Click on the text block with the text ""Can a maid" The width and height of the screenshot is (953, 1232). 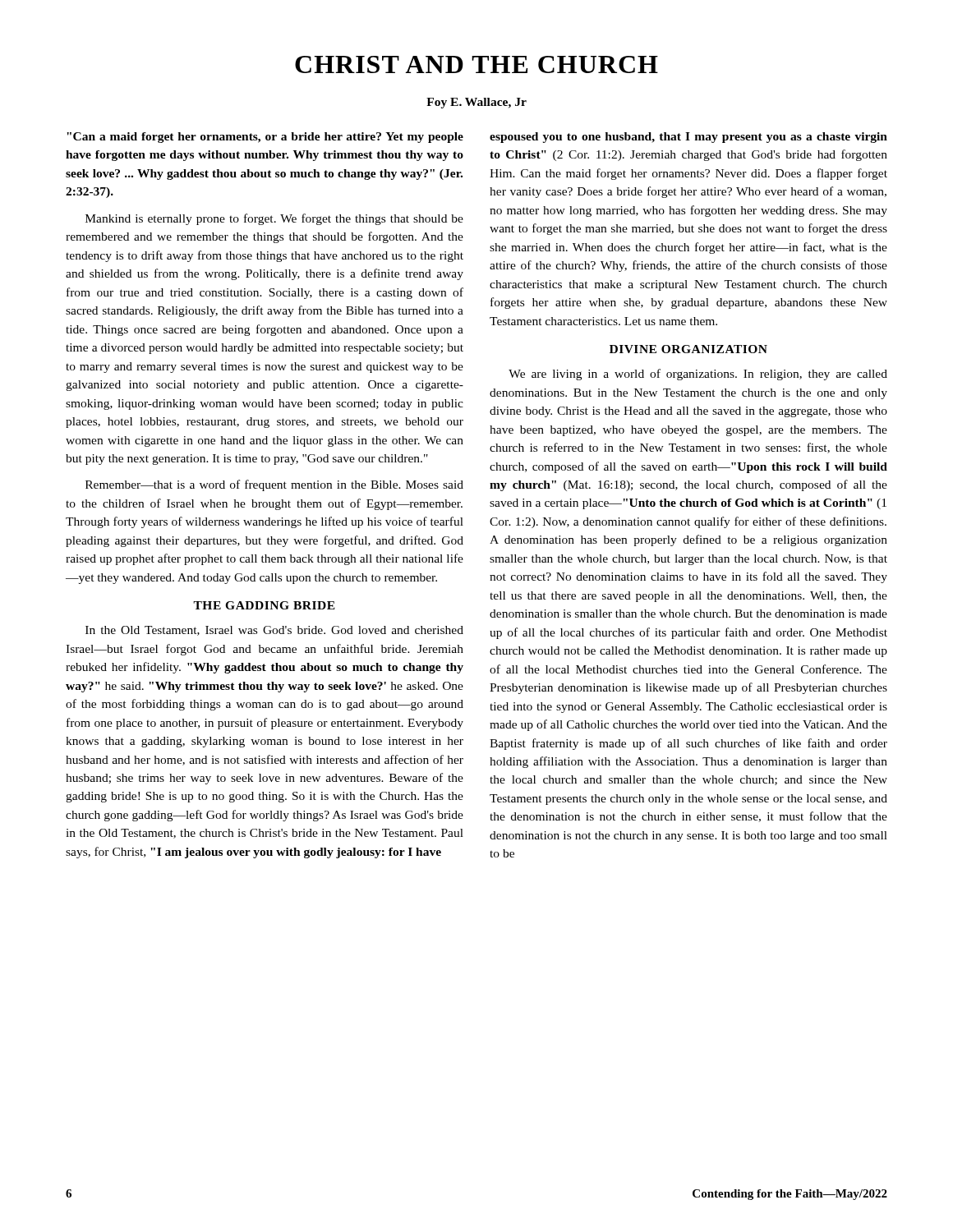pos(265,164)
